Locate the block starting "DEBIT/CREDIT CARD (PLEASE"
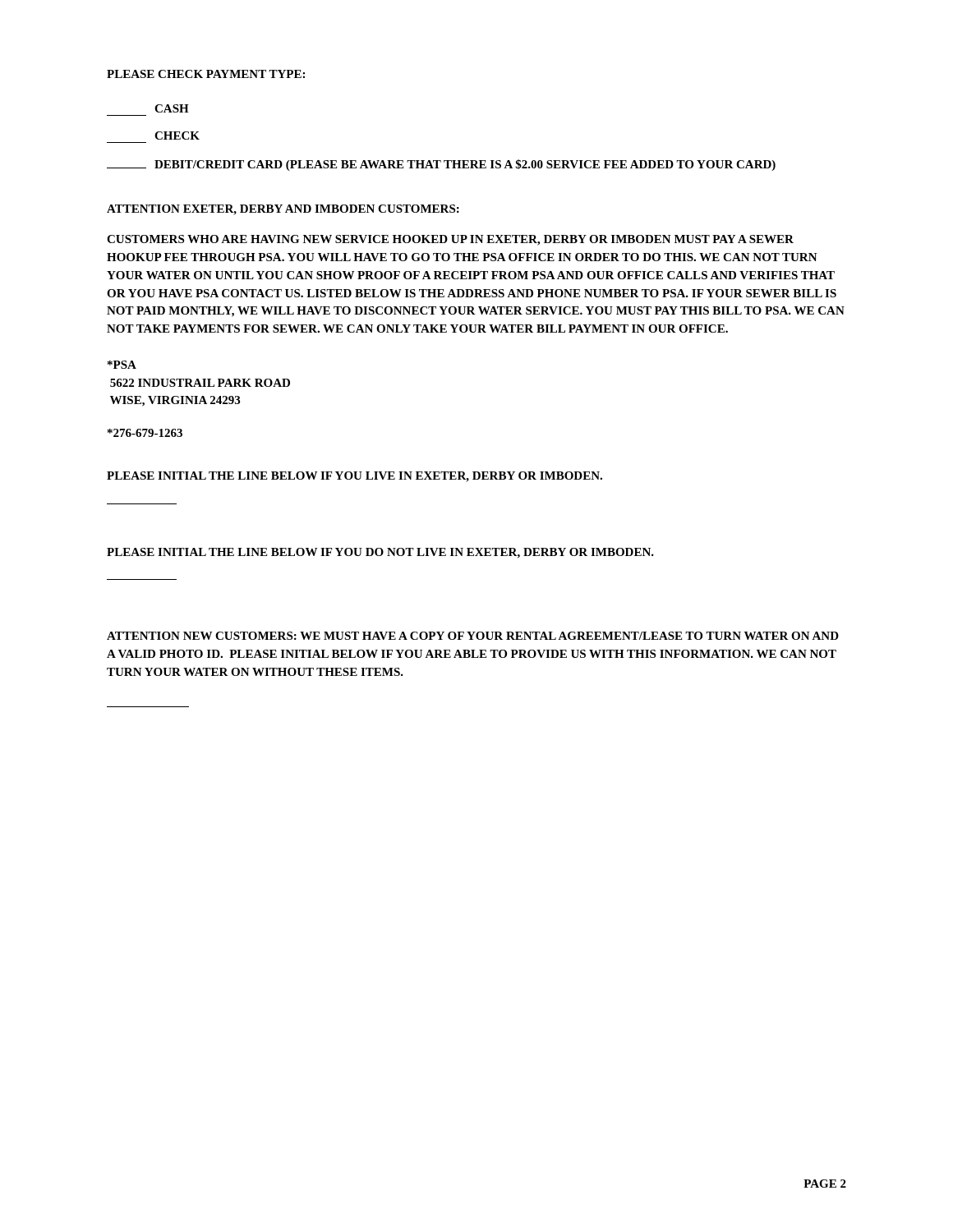Screen dimensions: 1232x953 [441, 165]
